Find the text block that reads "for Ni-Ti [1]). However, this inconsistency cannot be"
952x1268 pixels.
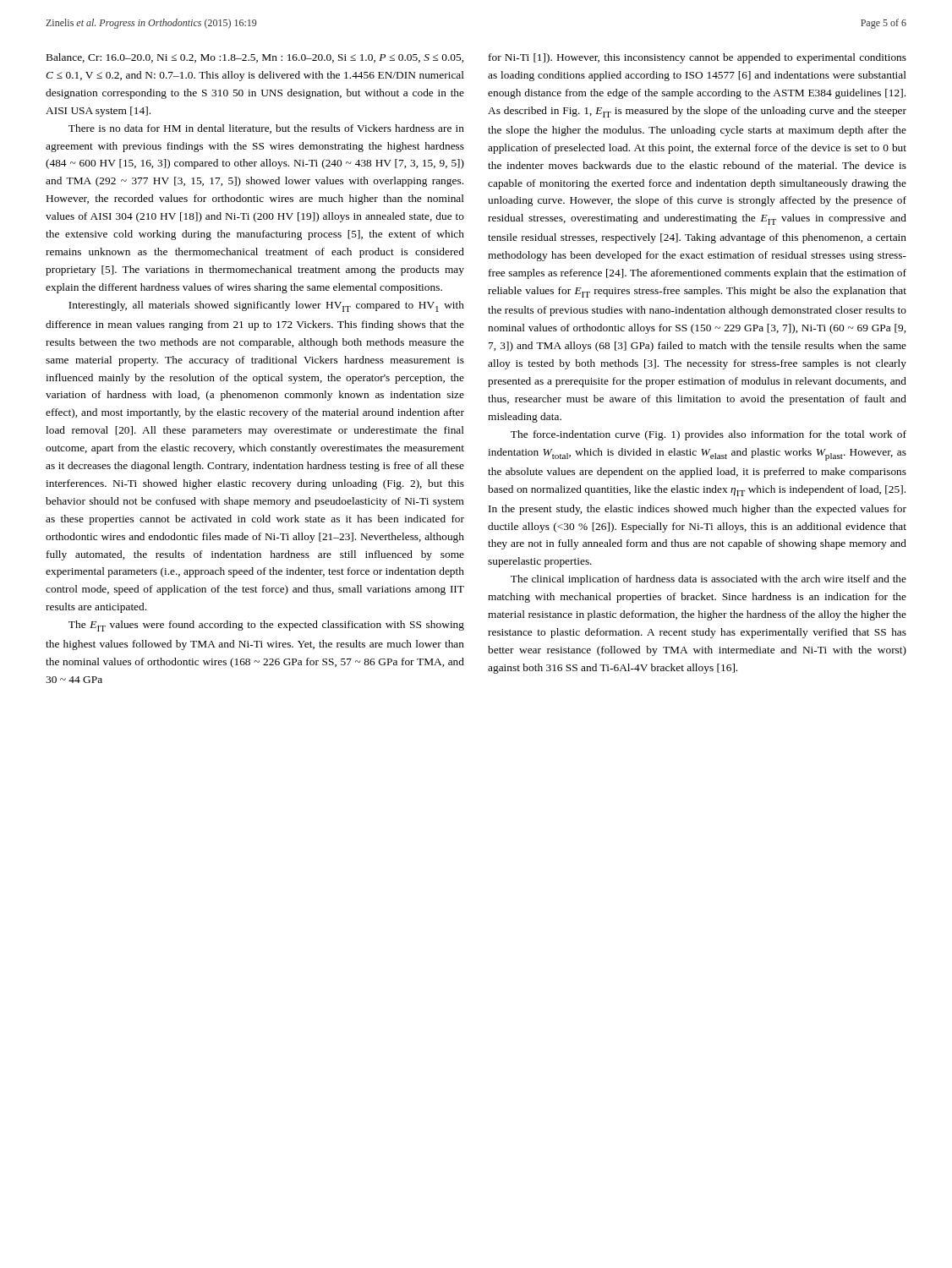pos(697,237)
